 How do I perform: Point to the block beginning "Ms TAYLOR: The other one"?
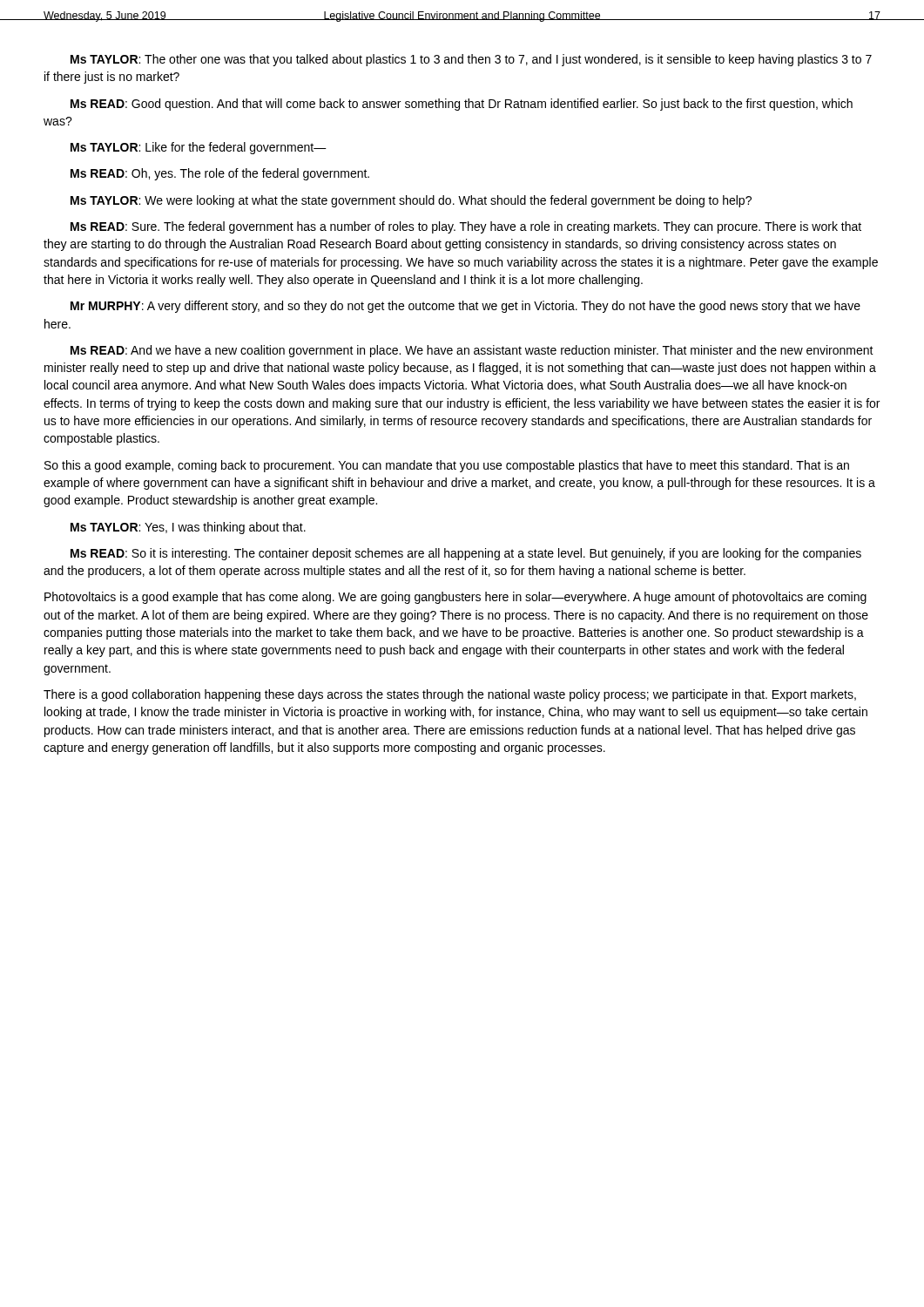458,68
